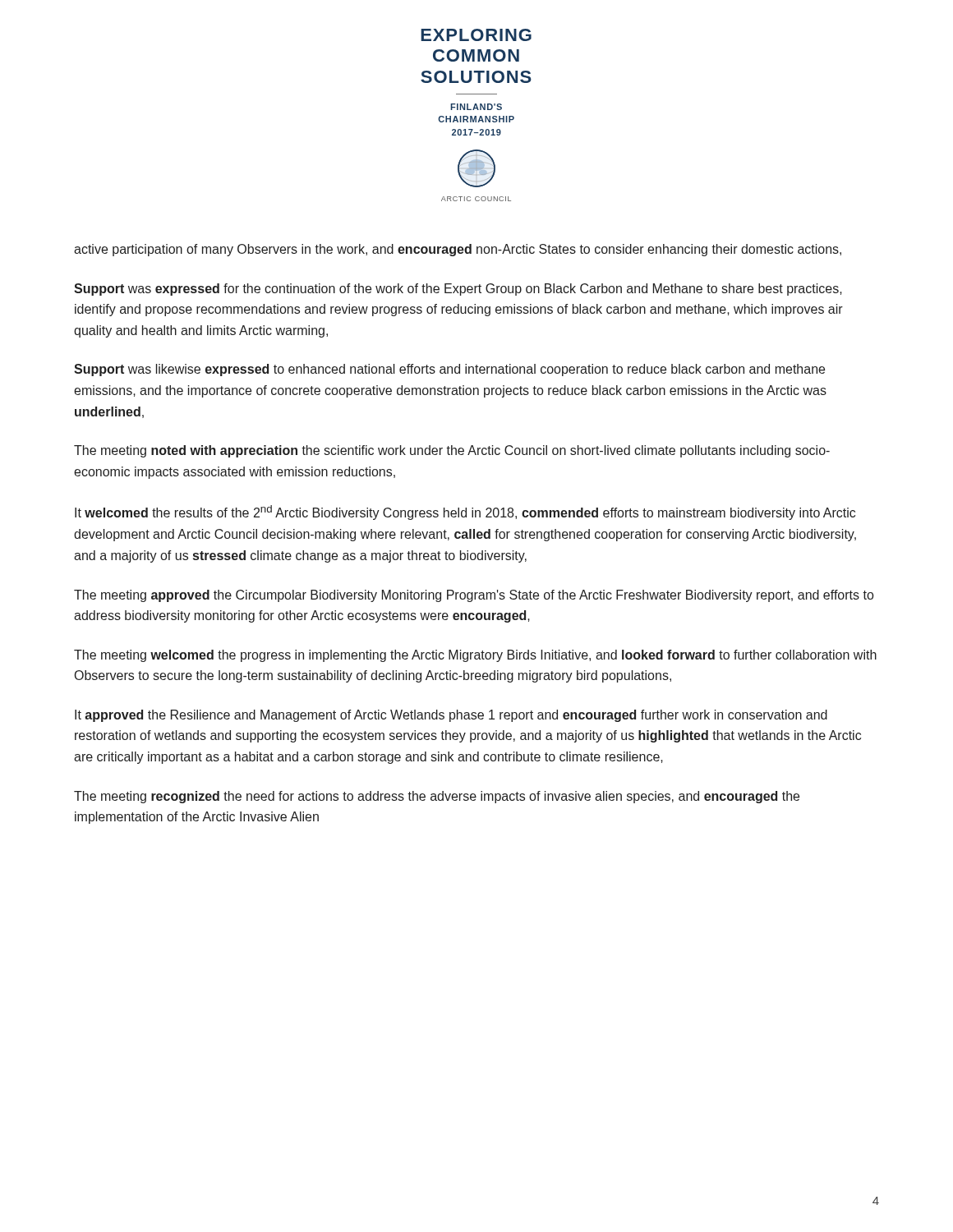The height and width of the screenshot is (1232, 953).
Task: Navigate to the element starting "The meeting welcomed the progress in implementing the"
Action: pos(475,665)
